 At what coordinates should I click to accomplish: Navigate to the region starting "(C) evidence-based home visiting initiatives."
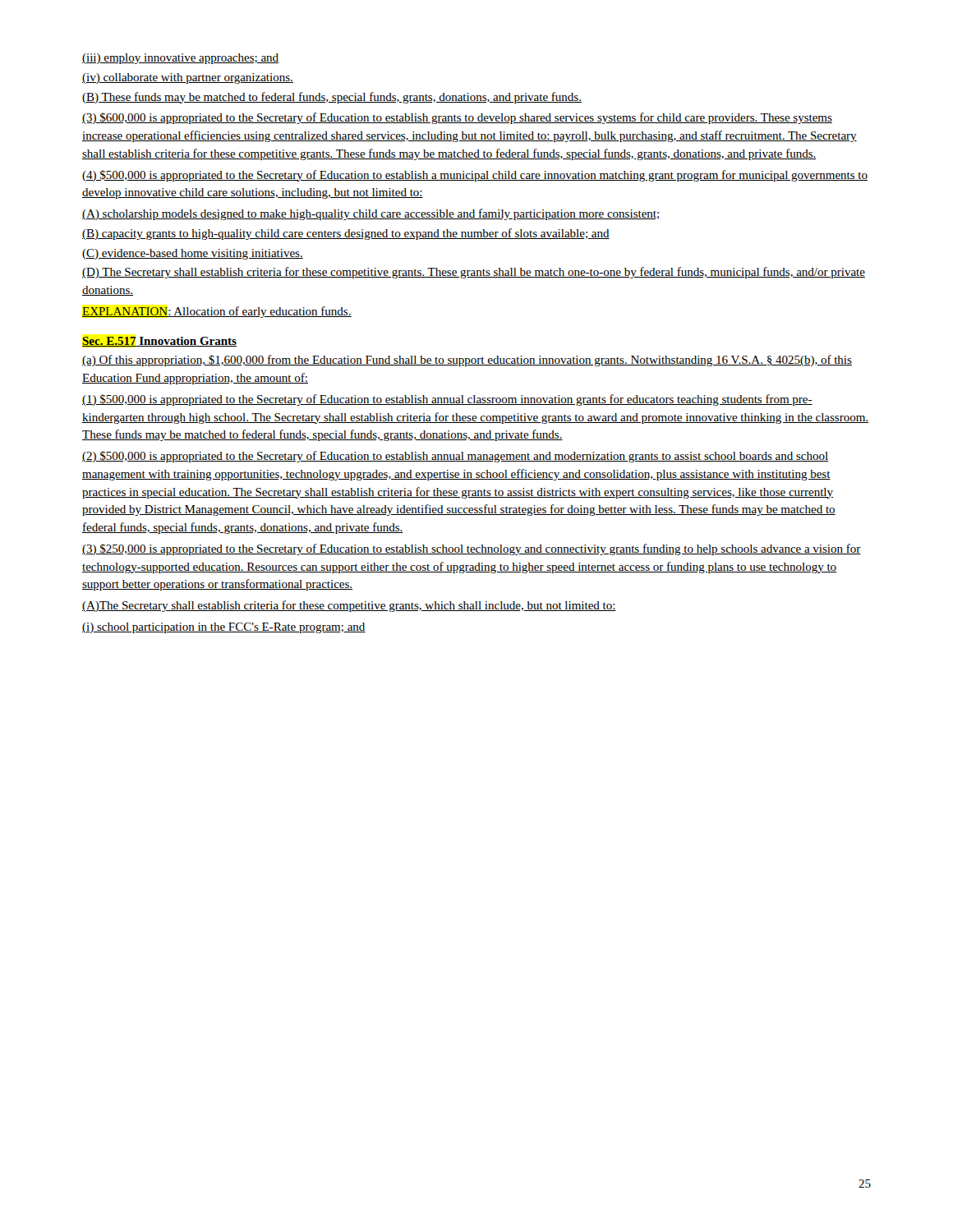pos(193,253)
